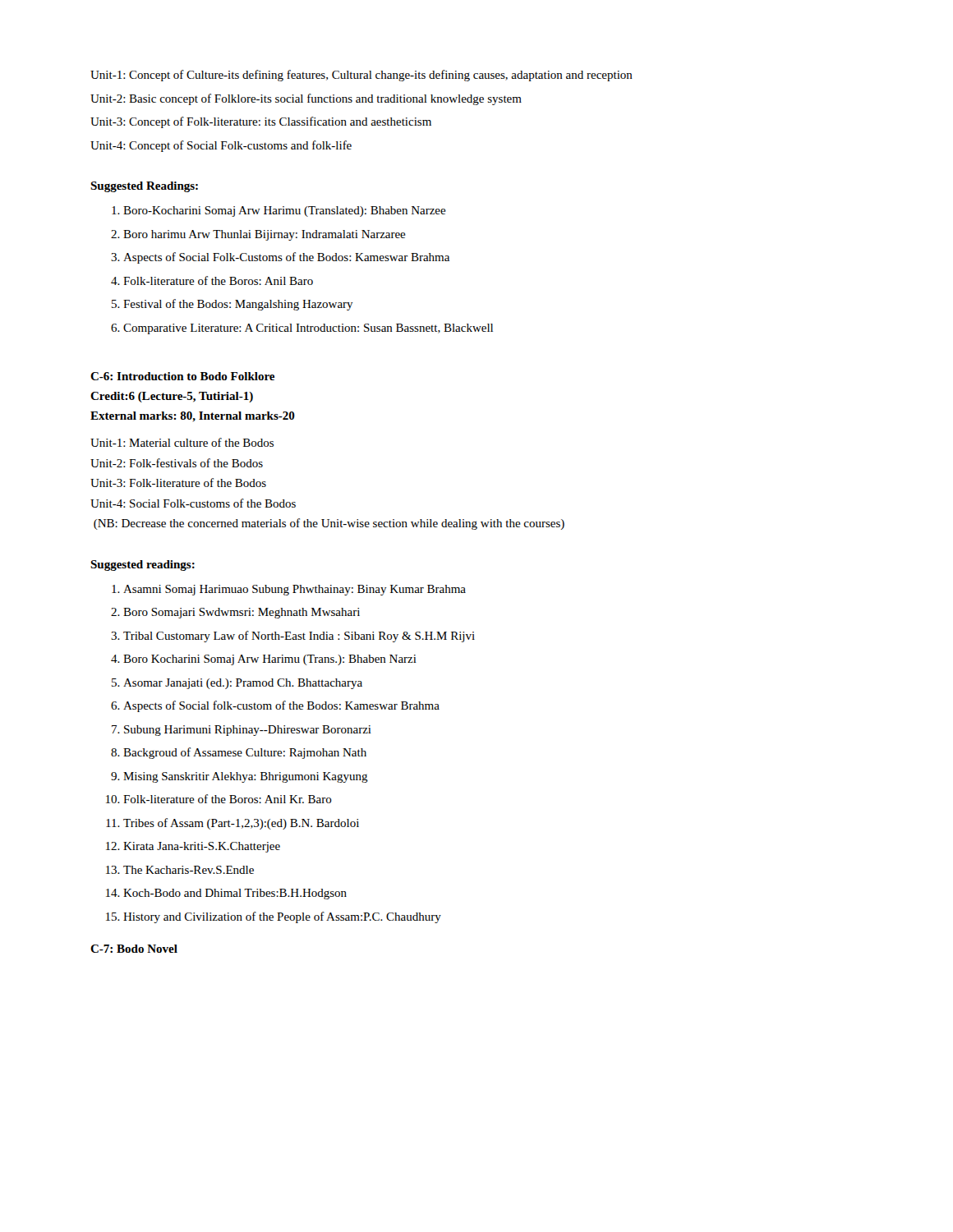
Task: Find the text starting "Comparative Literature: A Critical Introduction: Susan"
Action: tap(308, 327)
